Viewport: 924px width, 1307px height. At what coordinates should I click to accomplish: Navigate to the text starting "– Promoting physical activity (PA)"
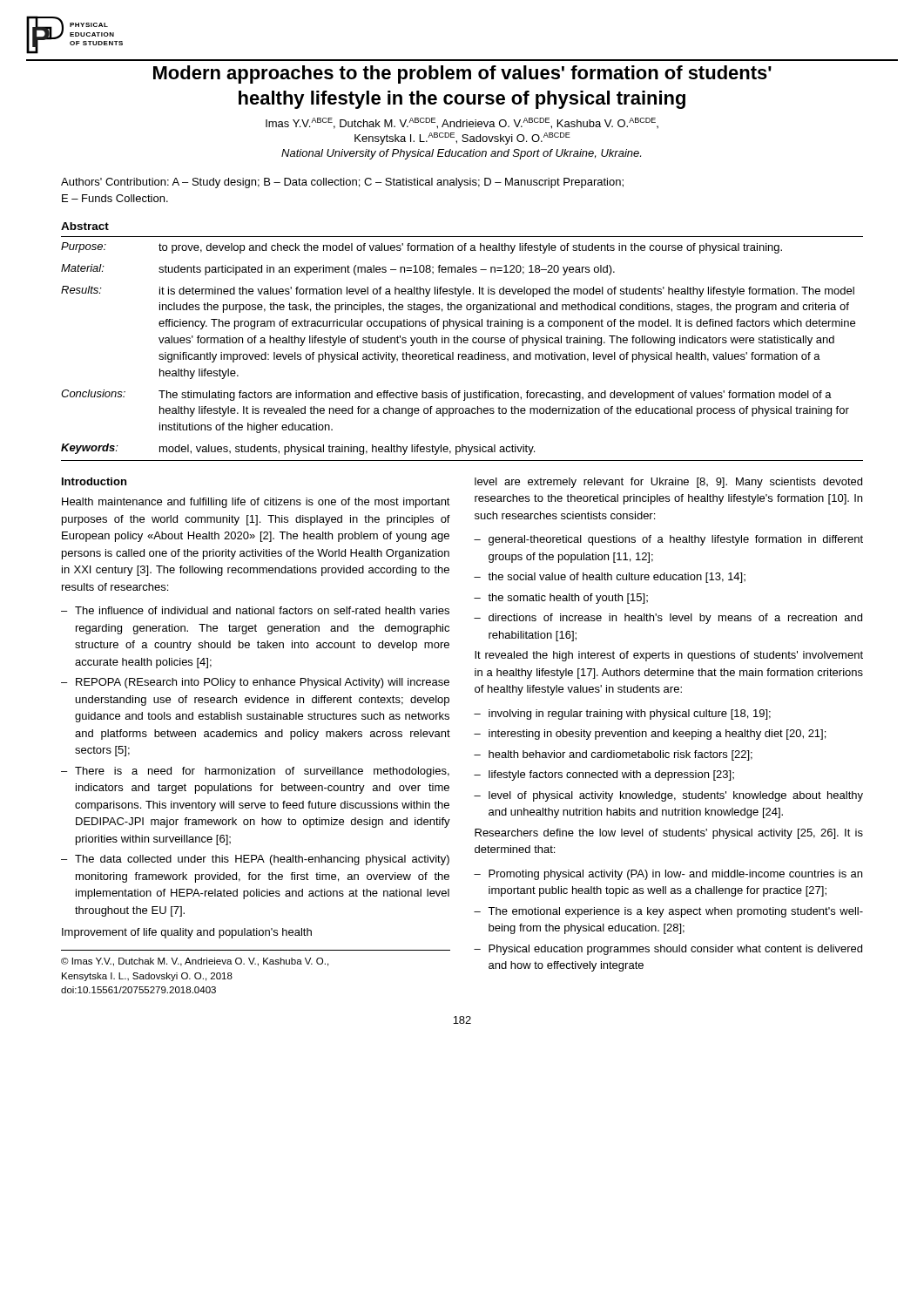coord(669,882)
